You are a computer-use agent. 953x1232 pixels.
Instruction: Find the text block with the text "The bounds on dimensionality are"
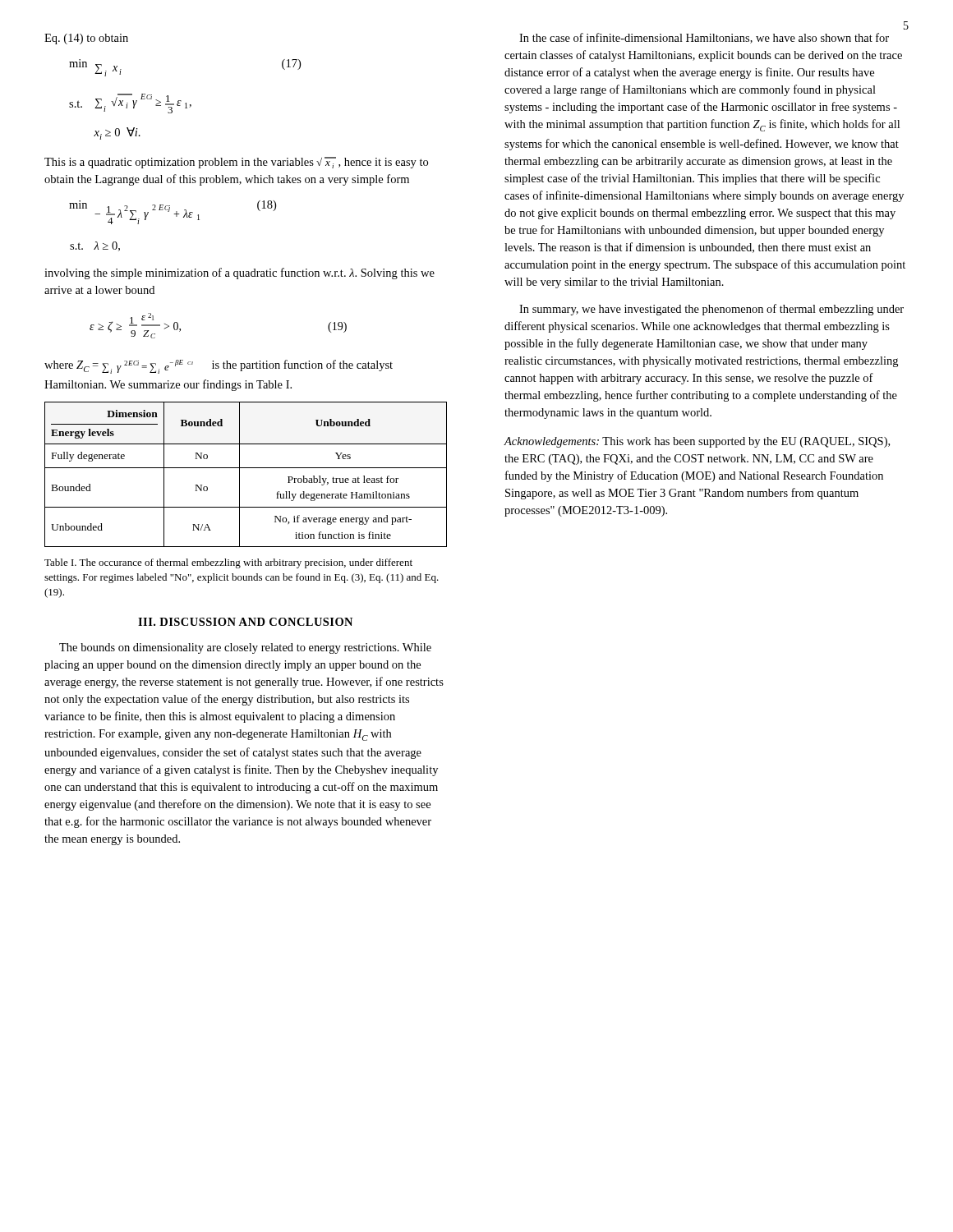tap(246, 743)
